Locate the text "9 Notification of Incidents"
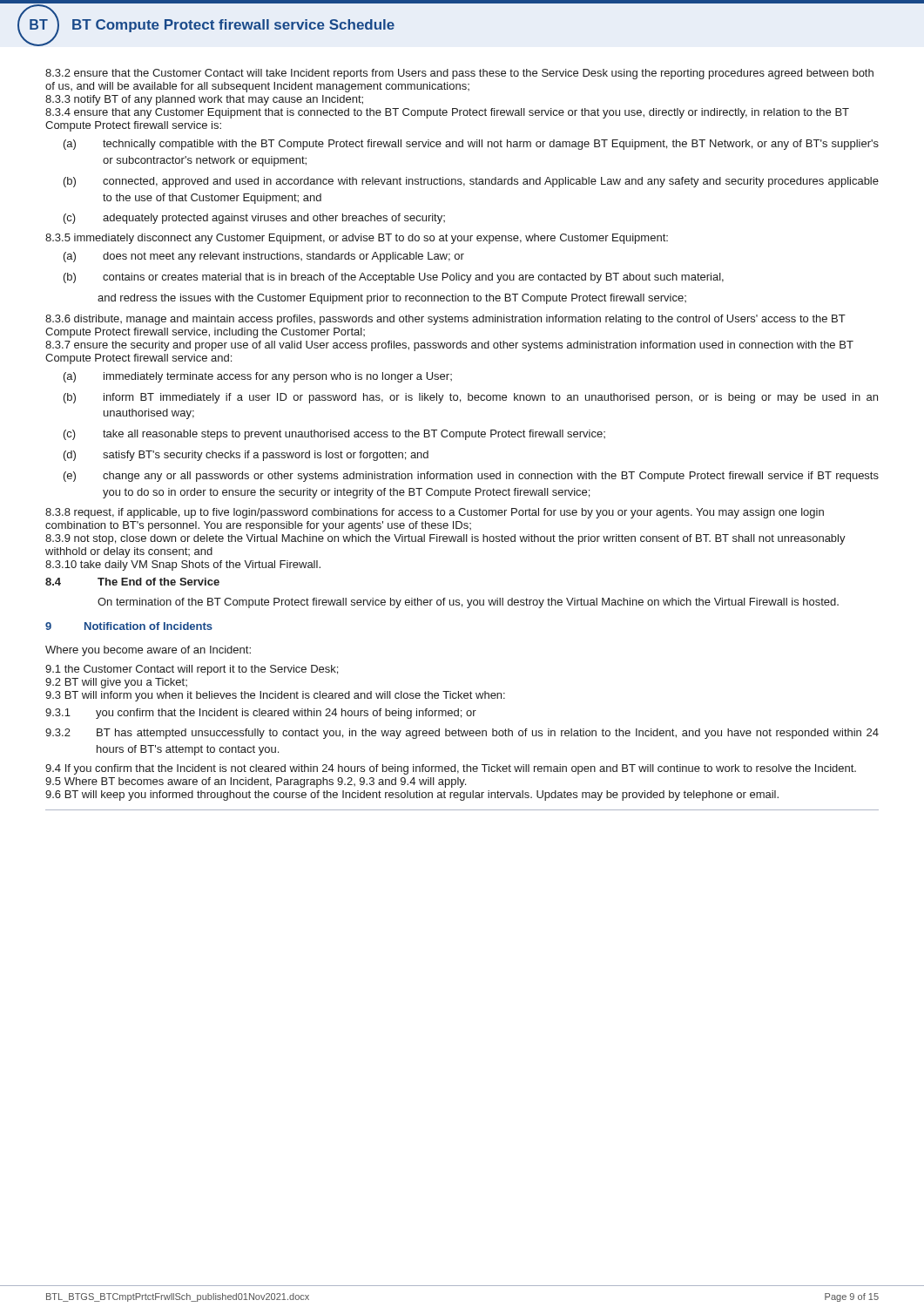This screenshot has width=924, height=1307. coord(129,626)
